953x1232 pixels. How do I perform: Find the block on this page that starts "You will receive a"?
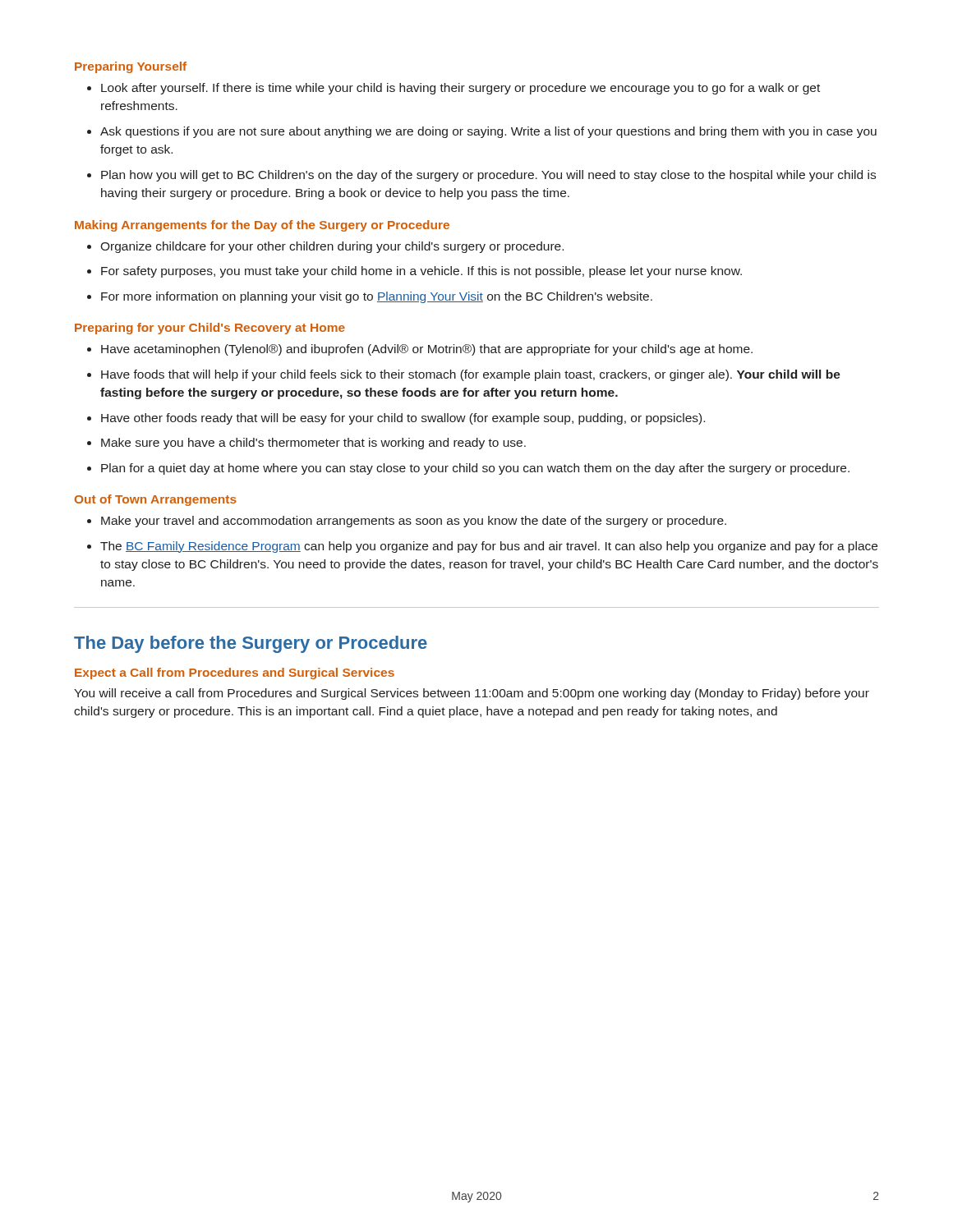(471, 702)
